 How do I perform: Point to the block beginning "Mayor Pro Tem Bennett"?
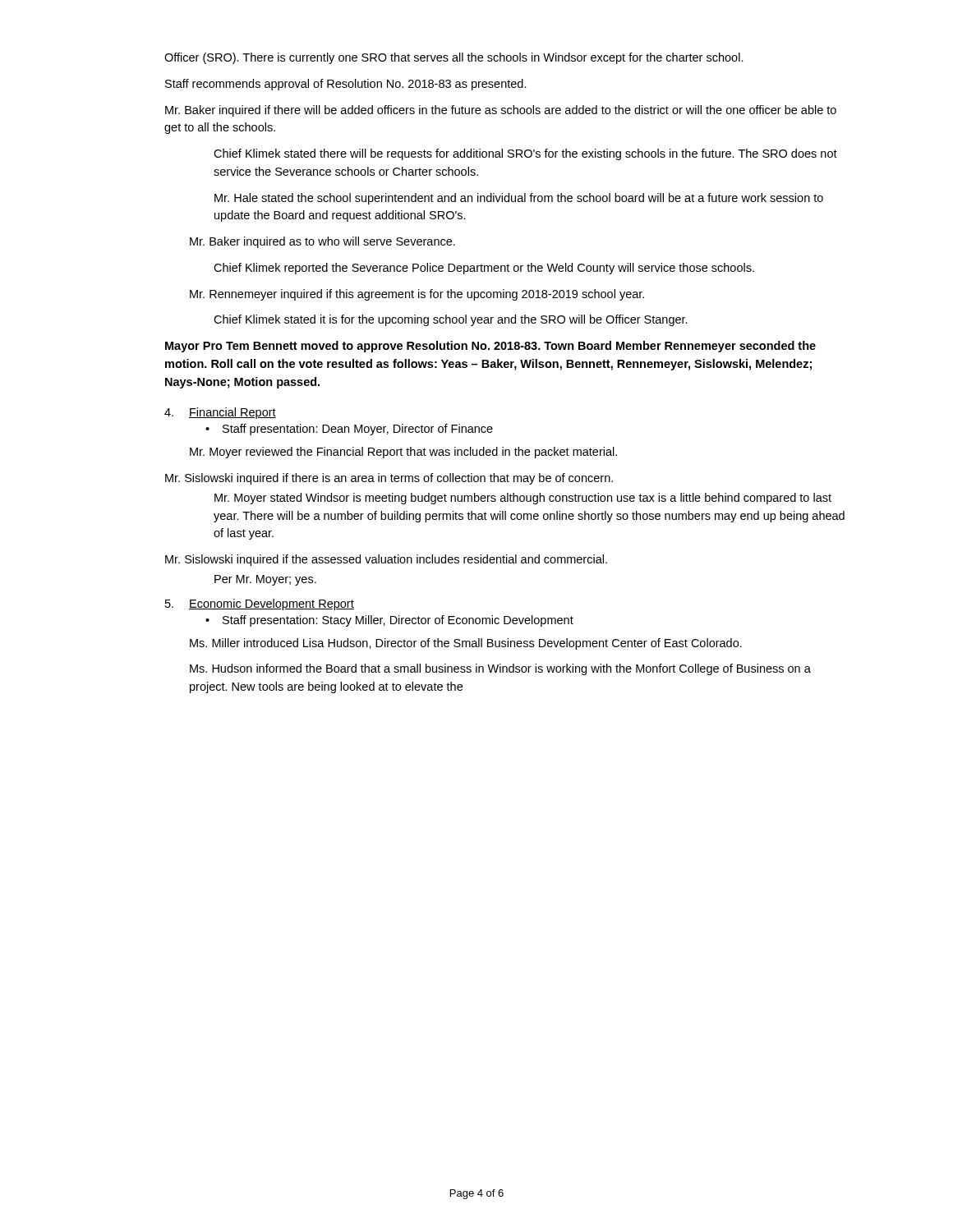click(505, 364)
